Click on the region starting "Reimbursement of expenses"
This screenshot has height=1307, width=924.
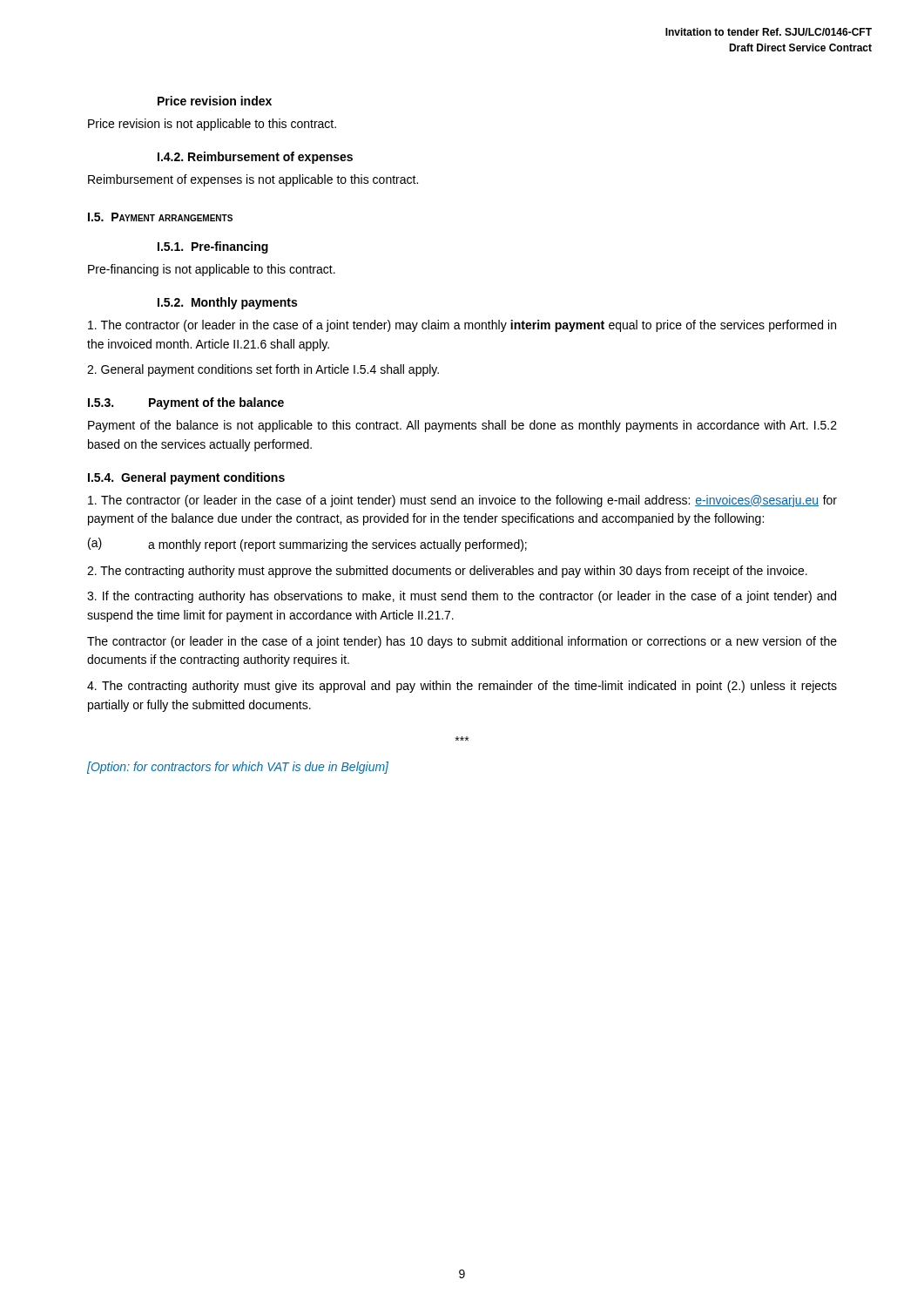click(x=253, y=179)
